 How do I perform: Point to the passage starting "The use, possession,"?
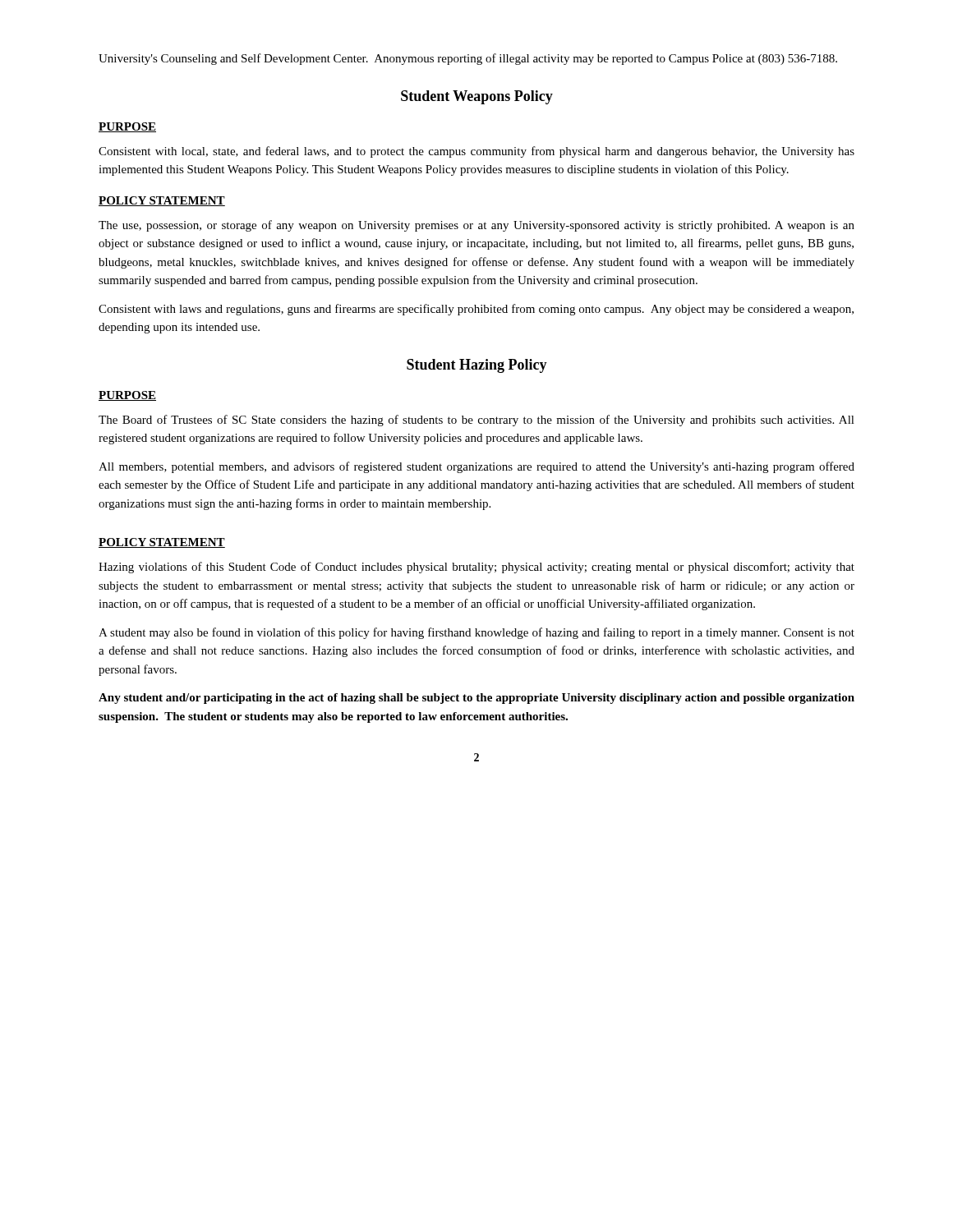coord(476,252)
